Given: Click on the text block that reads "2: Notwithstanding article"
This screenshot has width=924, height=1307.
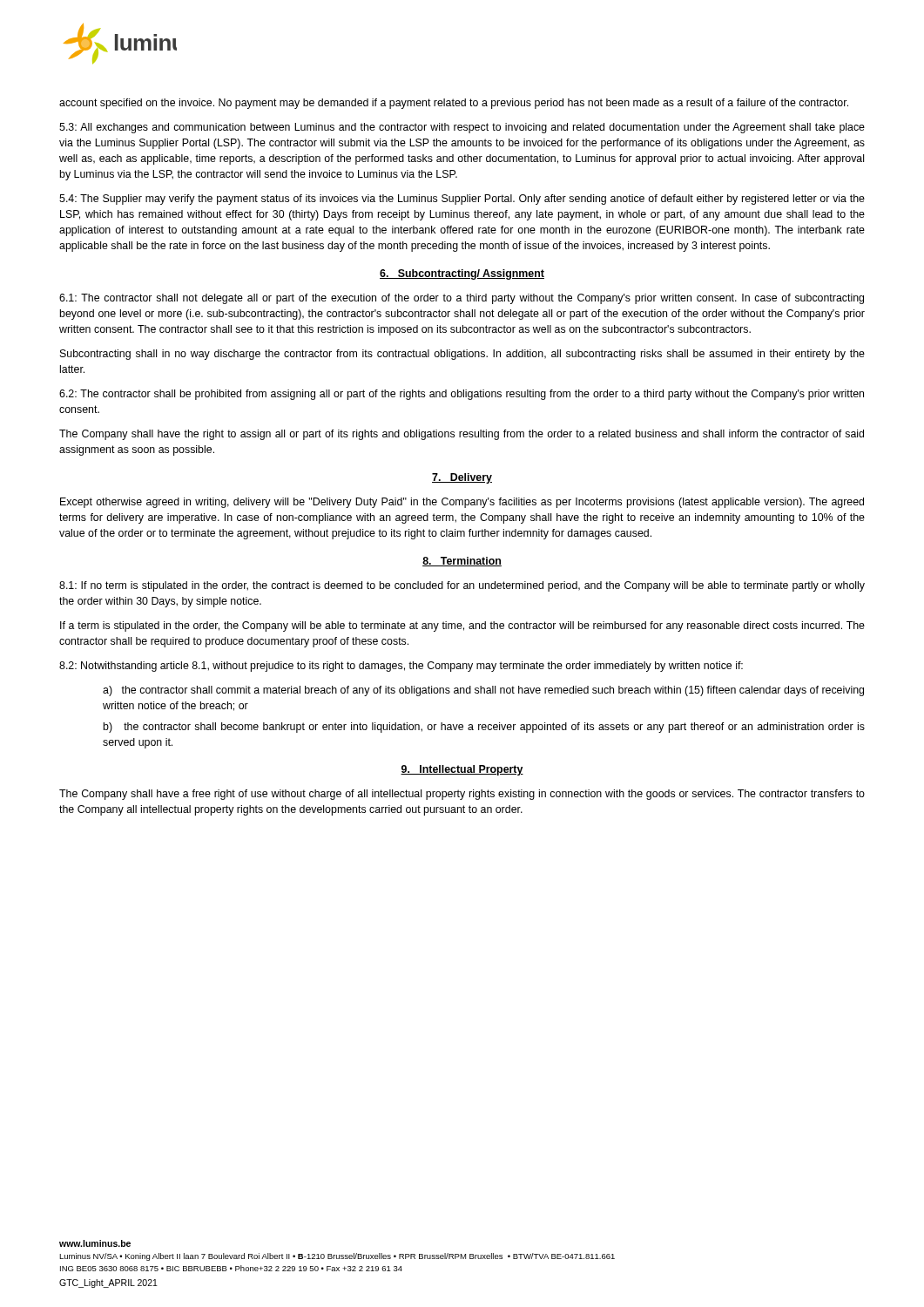Looking at the screenshot, I should point(462,666).
